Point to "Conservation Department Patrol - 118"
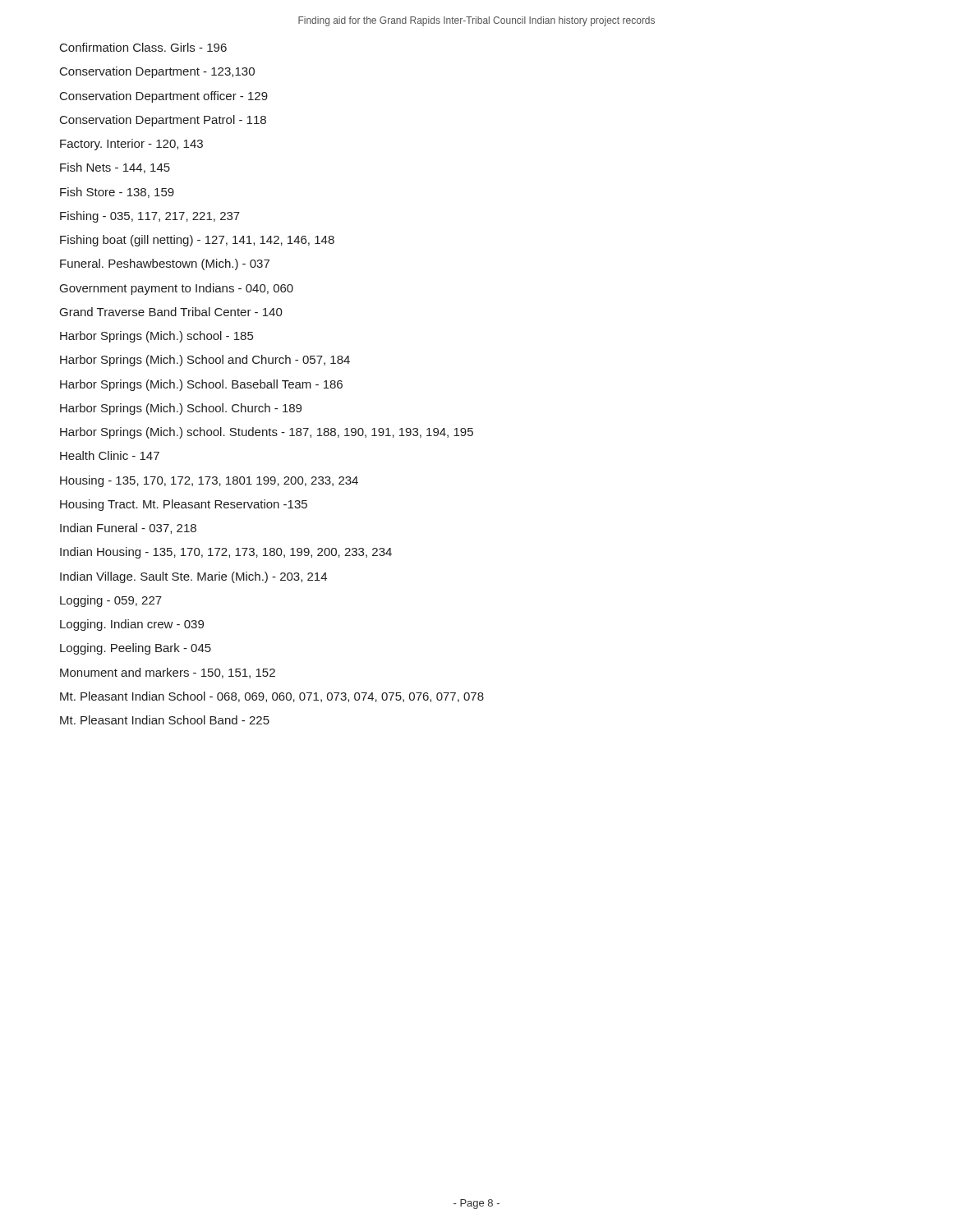The image size is (953, 1232). pyautogui.click(x=163, y=119)
